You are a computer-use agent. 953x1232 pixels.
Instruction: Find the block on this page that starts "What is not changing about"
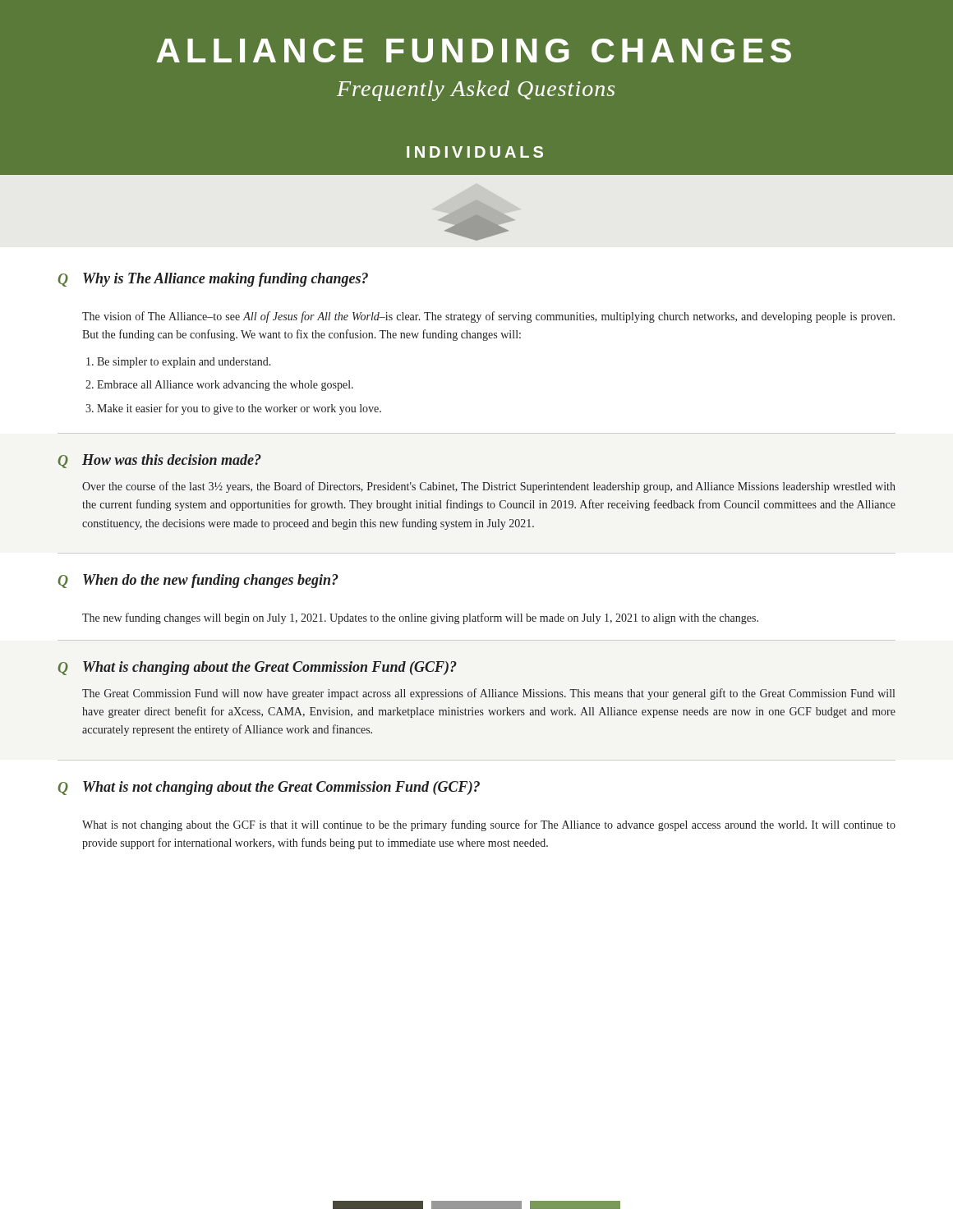coord(489,834)
